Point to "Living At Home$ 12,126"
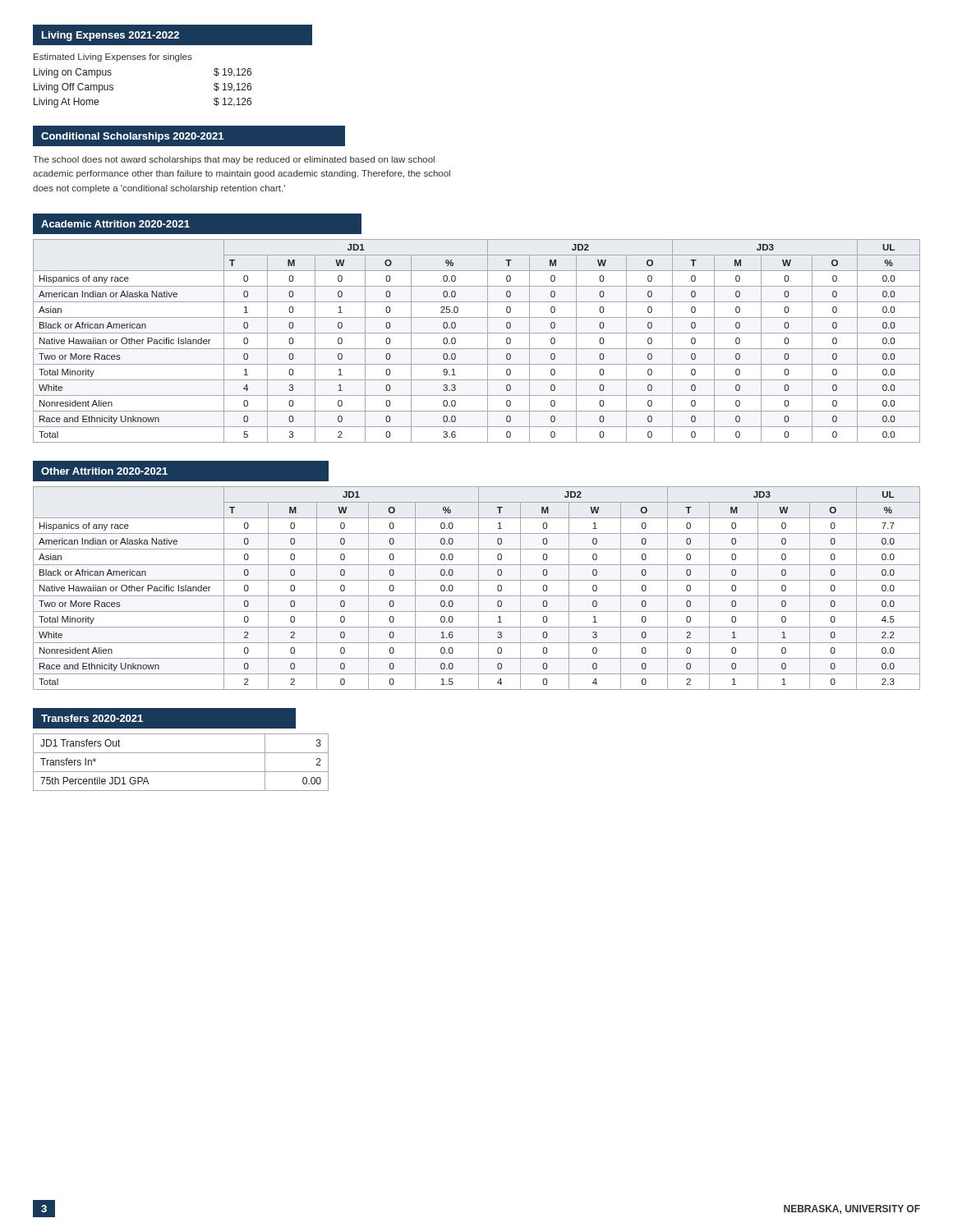This screenshot has width=953, height=1232. pos(65,102)
